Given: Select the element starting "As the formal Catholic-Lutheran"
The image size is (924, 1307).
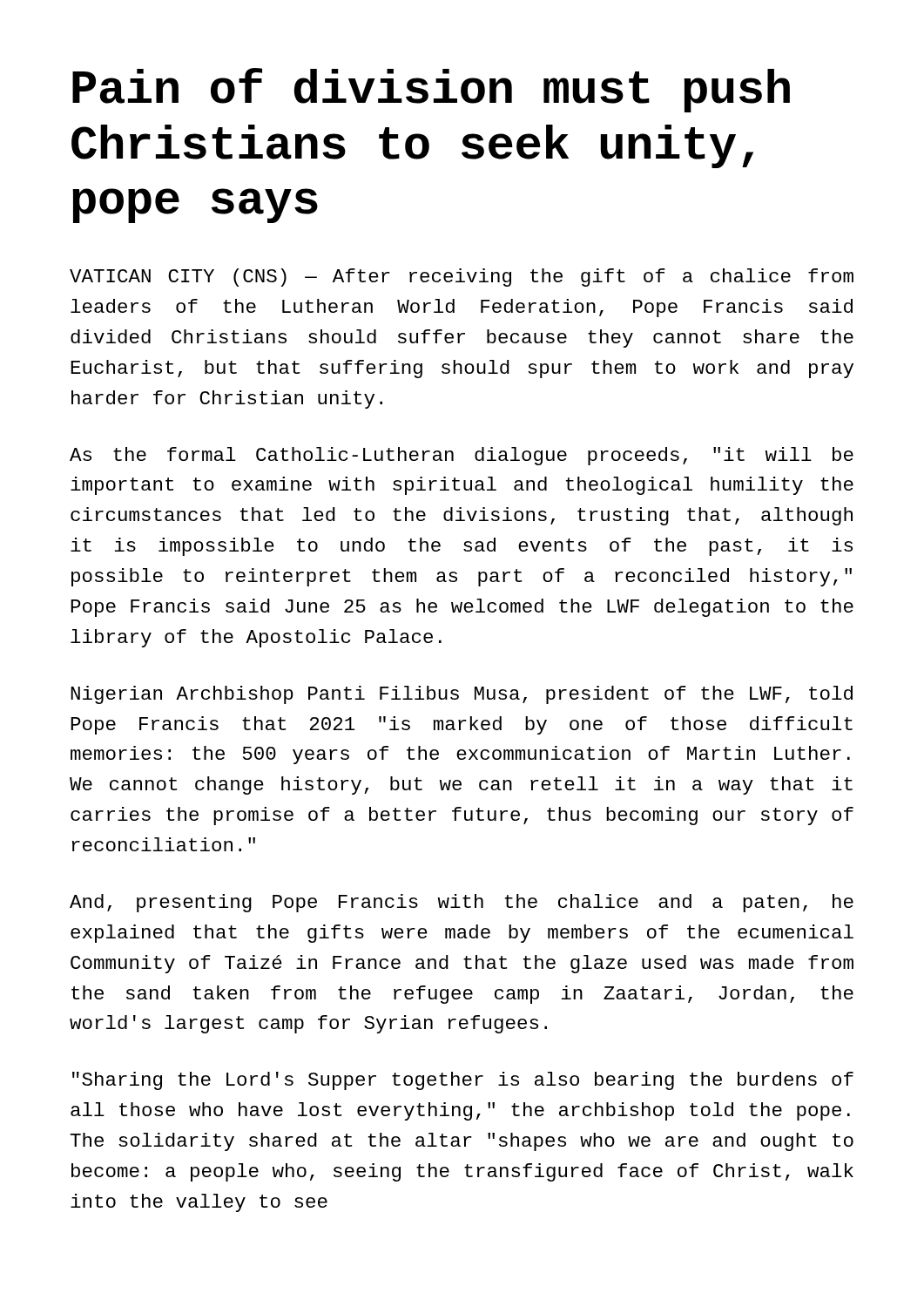Looking at the screenshot, I should coord(462,546).
